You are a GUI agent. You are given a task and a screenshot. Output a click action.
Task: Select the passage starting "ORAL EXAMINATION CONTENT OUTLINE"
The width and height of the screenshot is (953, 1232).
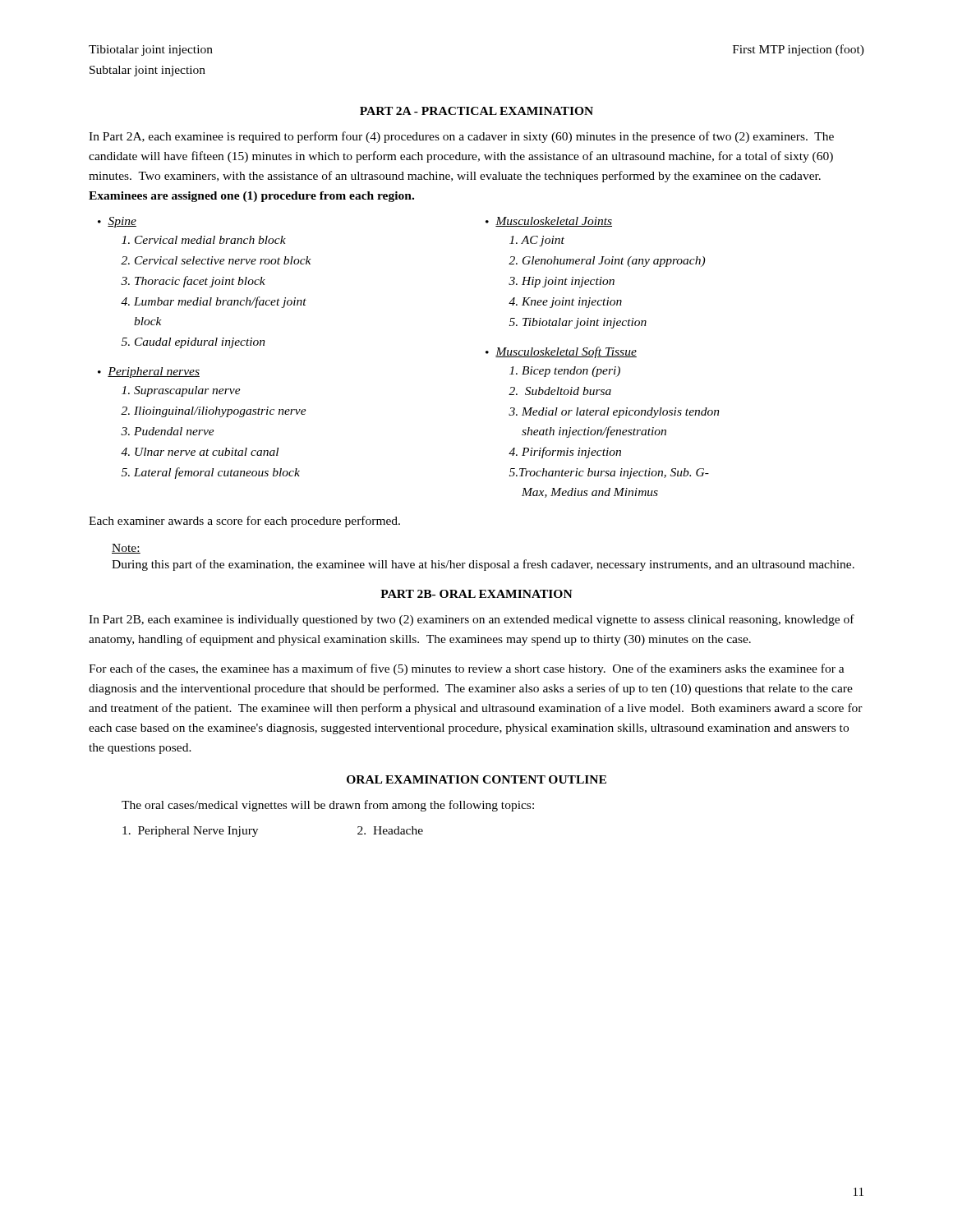pyautogui.click(x=476, y=779)
